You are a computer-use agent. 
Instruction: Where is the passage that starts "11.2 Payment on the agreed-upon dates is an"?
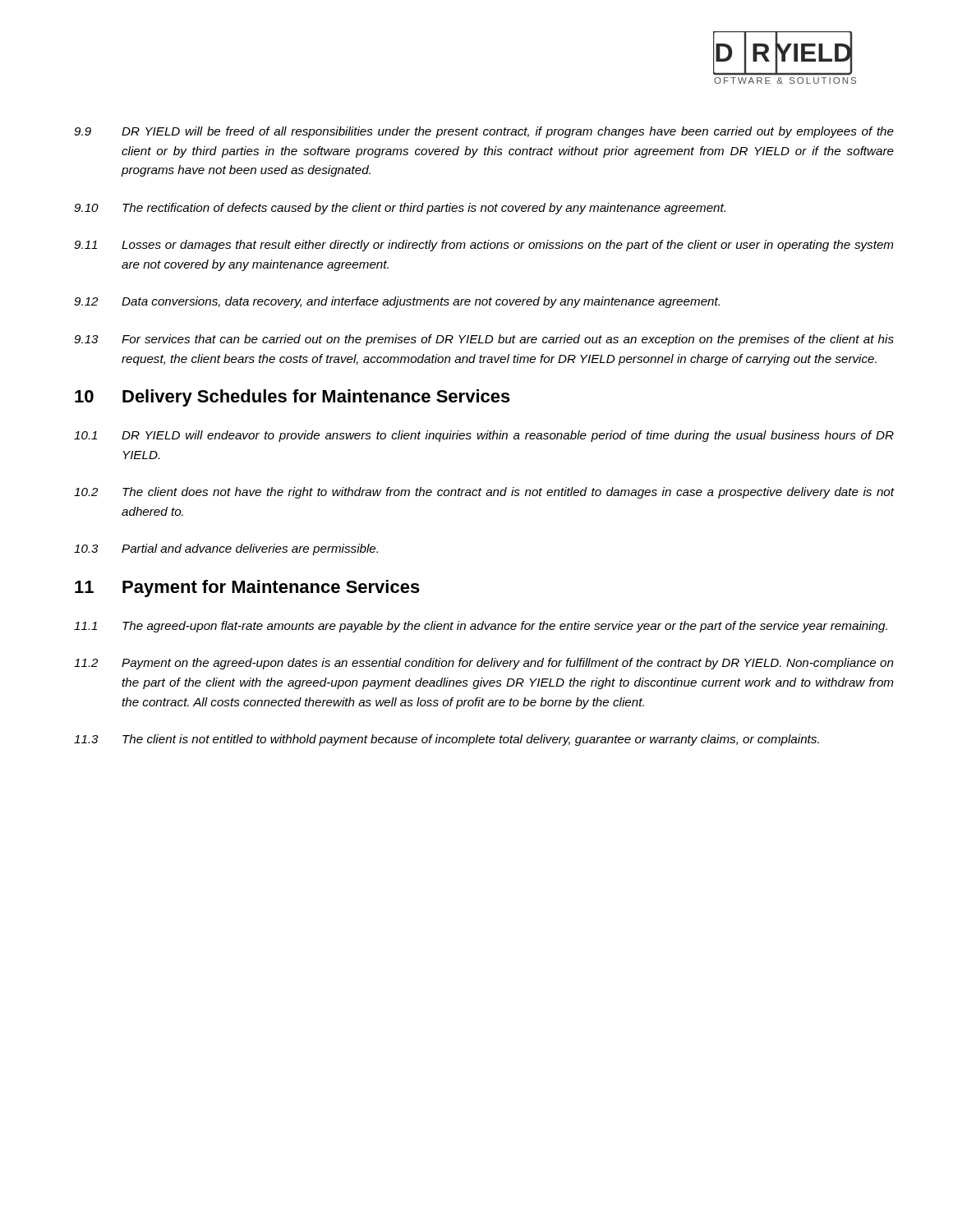[x=484, y=682]
